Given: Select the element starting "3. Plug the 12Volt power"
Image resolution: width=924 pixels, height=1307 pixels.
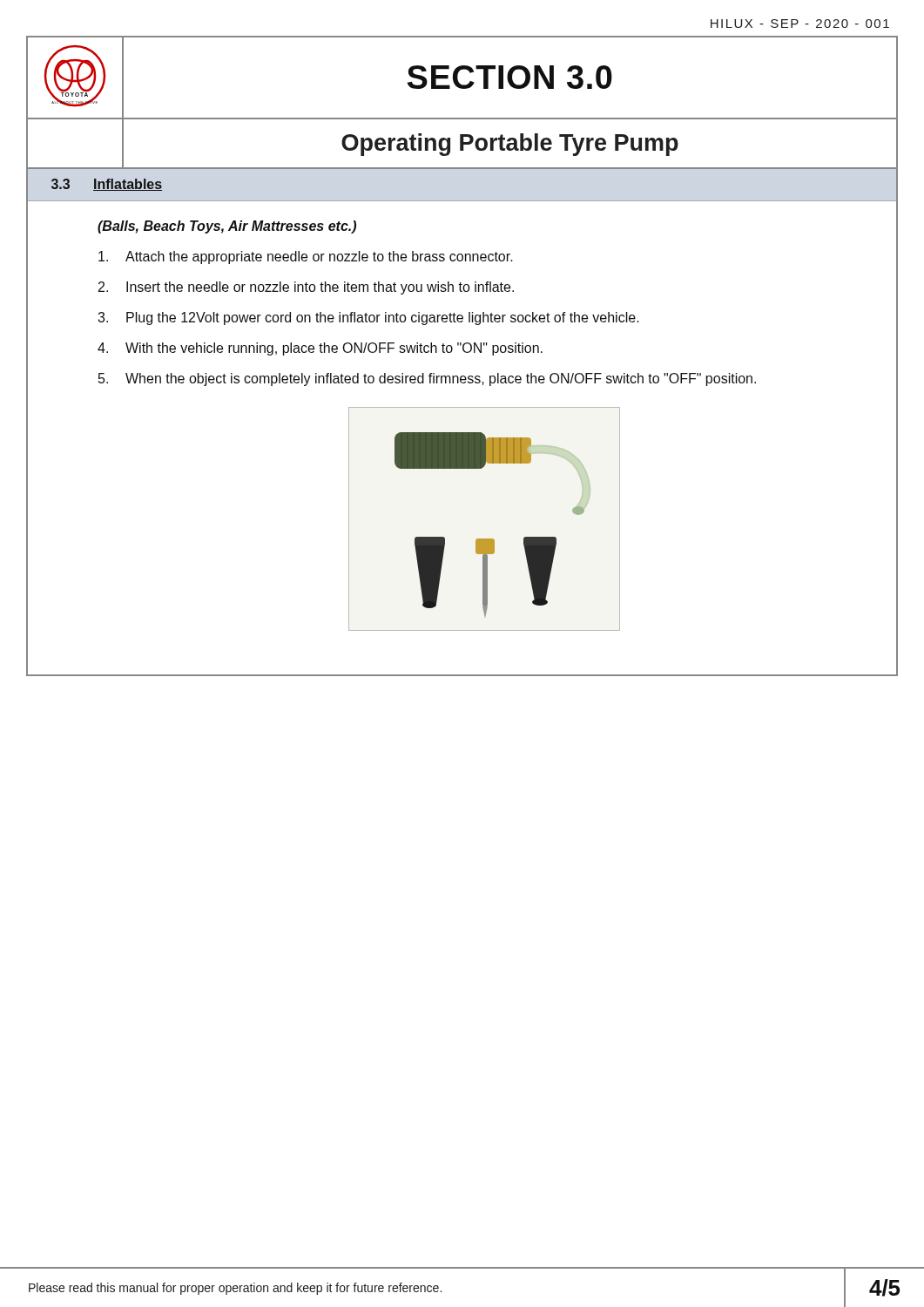Looking at the screenshot, I should (369, 318).
